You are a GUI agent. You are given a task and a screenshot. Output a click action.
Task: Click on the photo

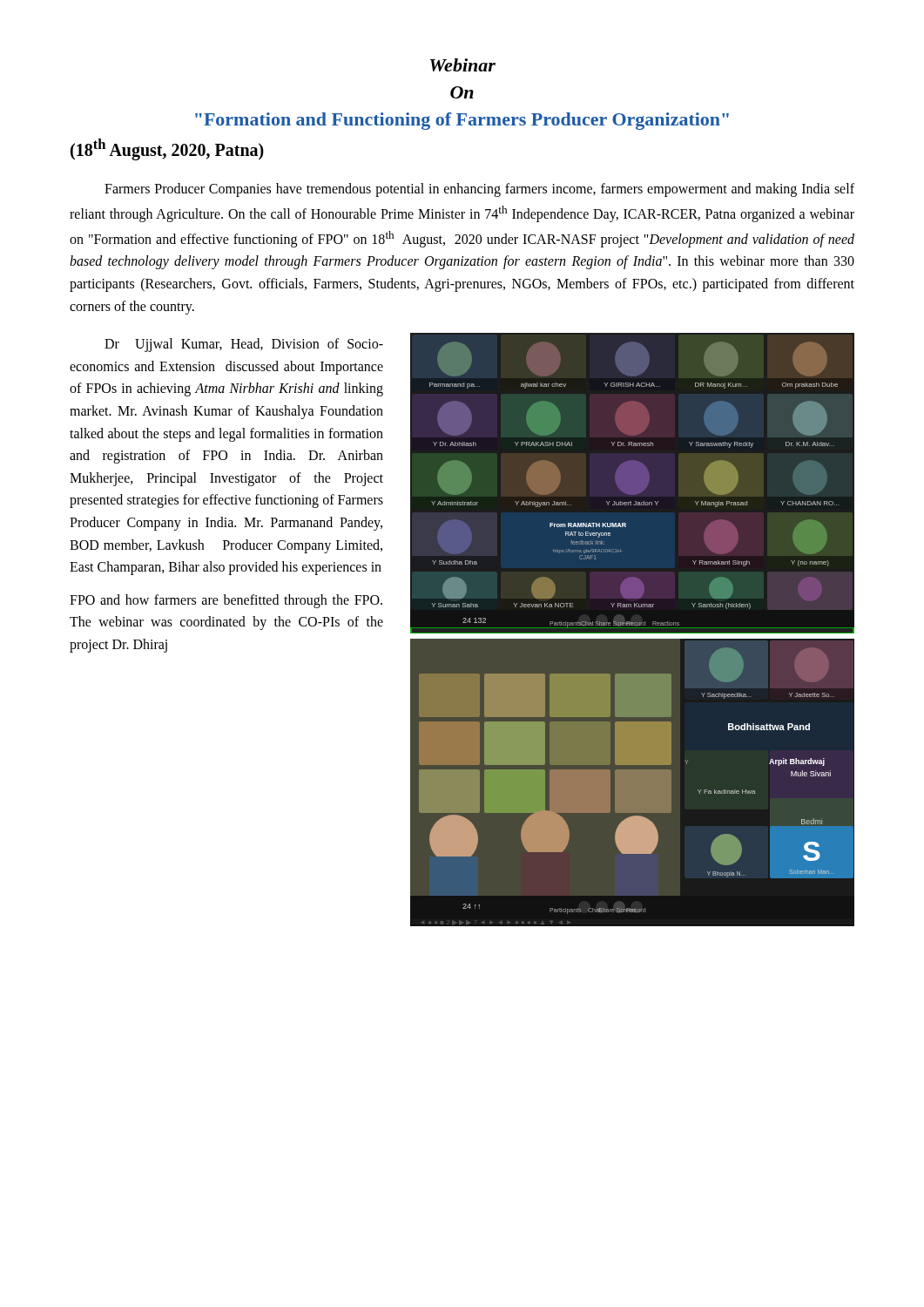(632, 783)
